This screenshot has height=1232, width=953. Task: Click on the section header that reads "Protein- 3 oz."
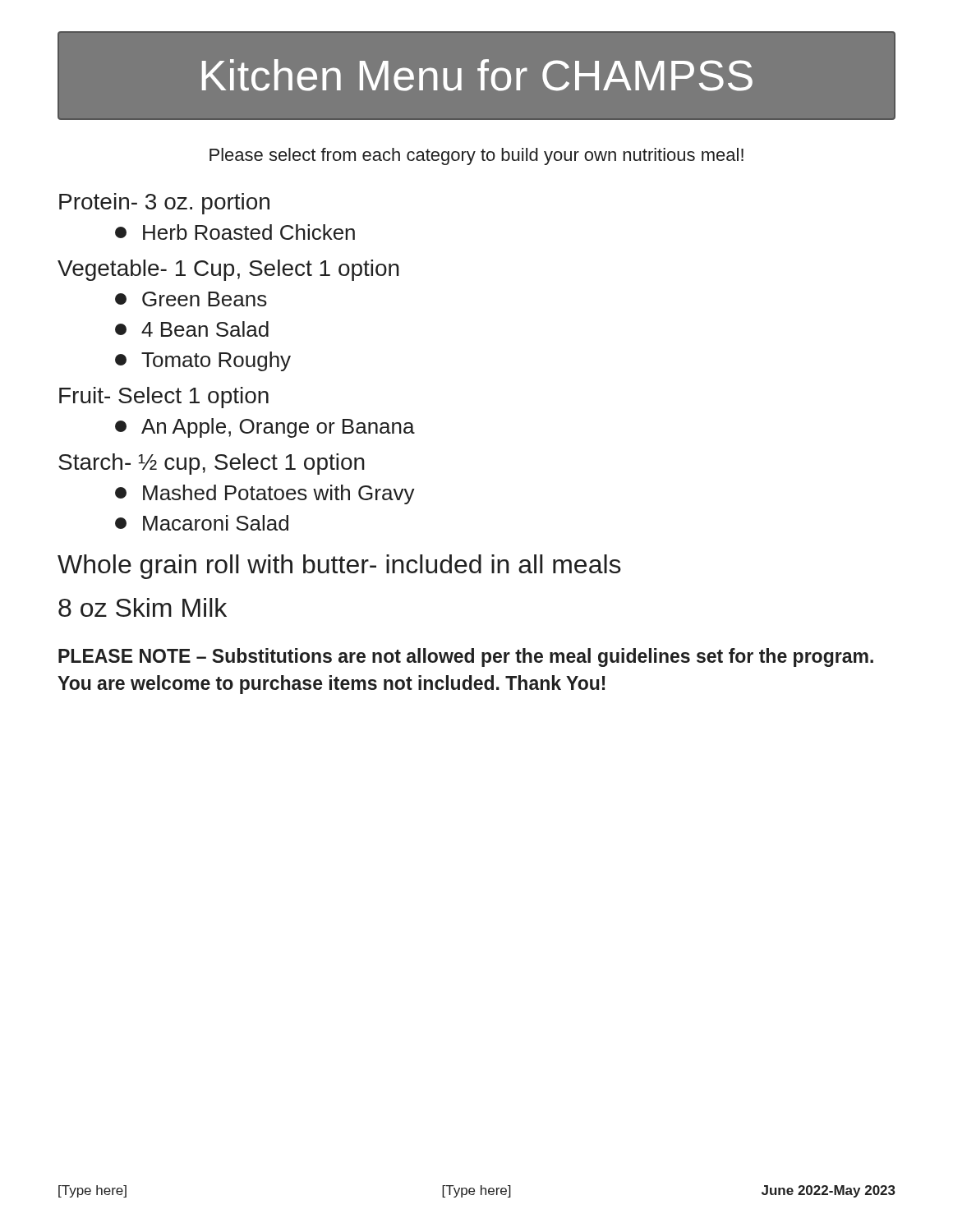point(164,204)
